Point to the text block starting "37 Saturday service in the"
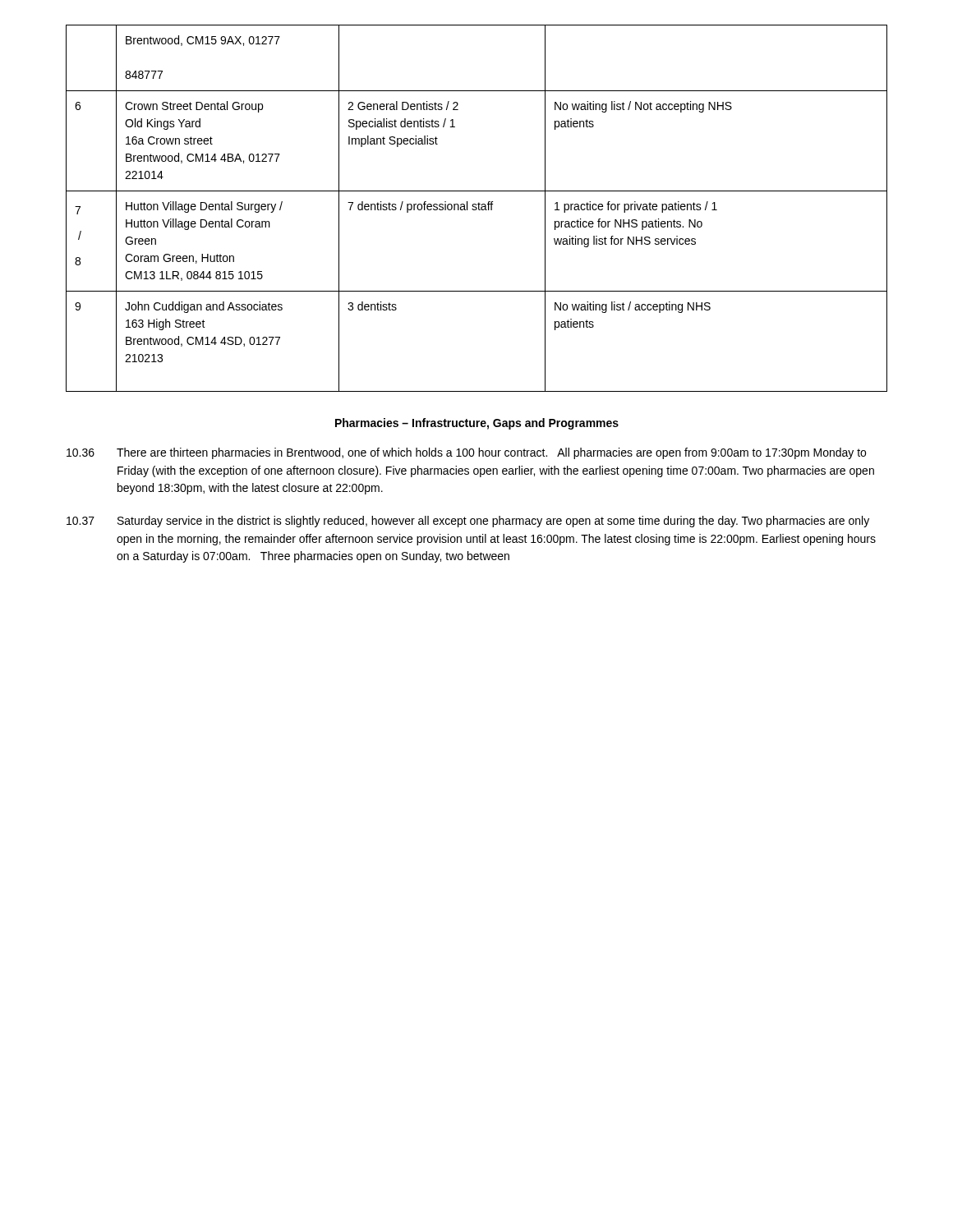 click(x=476, y=539)
